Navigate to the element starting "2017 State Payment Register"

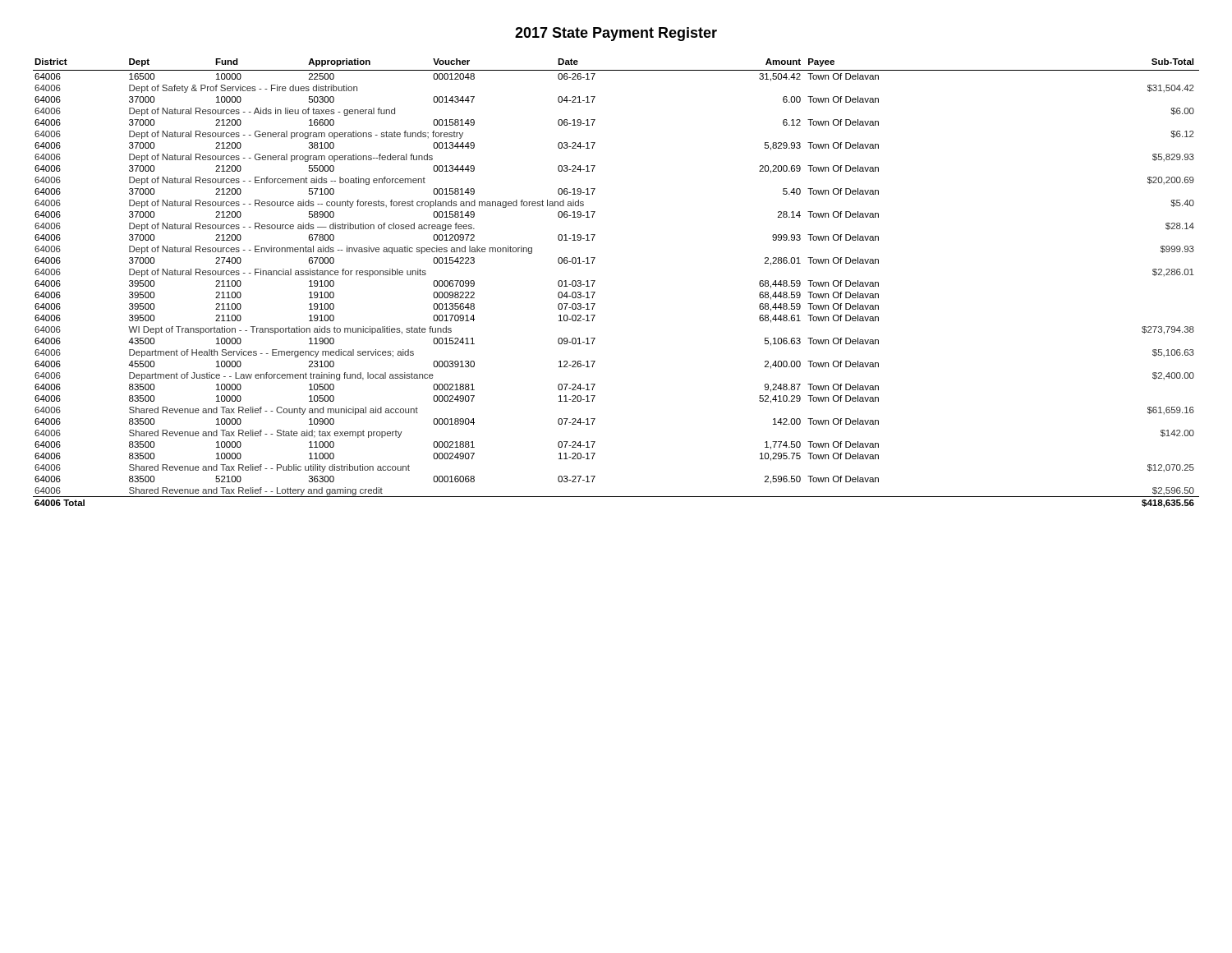click(616, 33)
